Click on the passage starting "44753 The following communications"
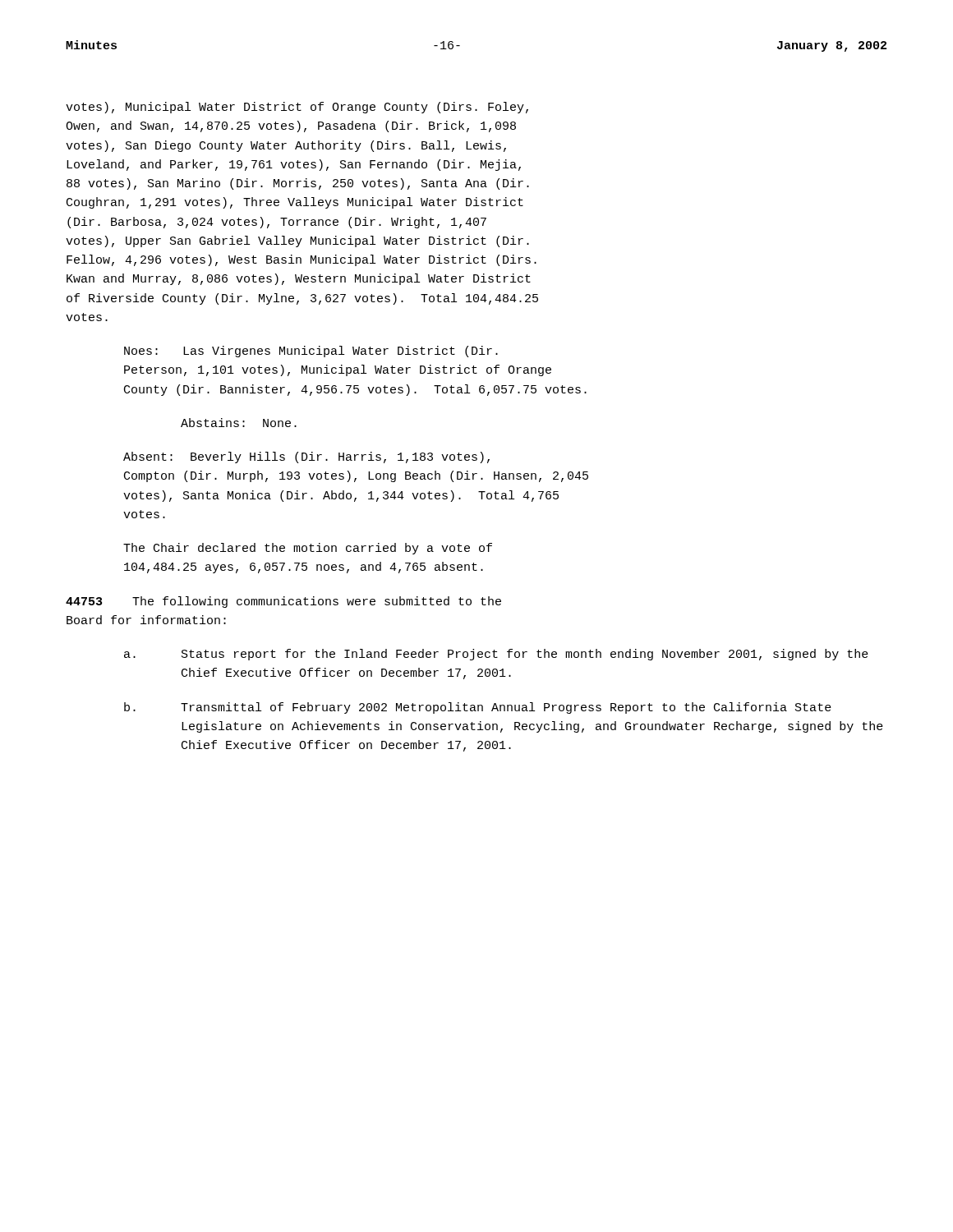Viewport: 953px width, 1232px height. [284, 612]
